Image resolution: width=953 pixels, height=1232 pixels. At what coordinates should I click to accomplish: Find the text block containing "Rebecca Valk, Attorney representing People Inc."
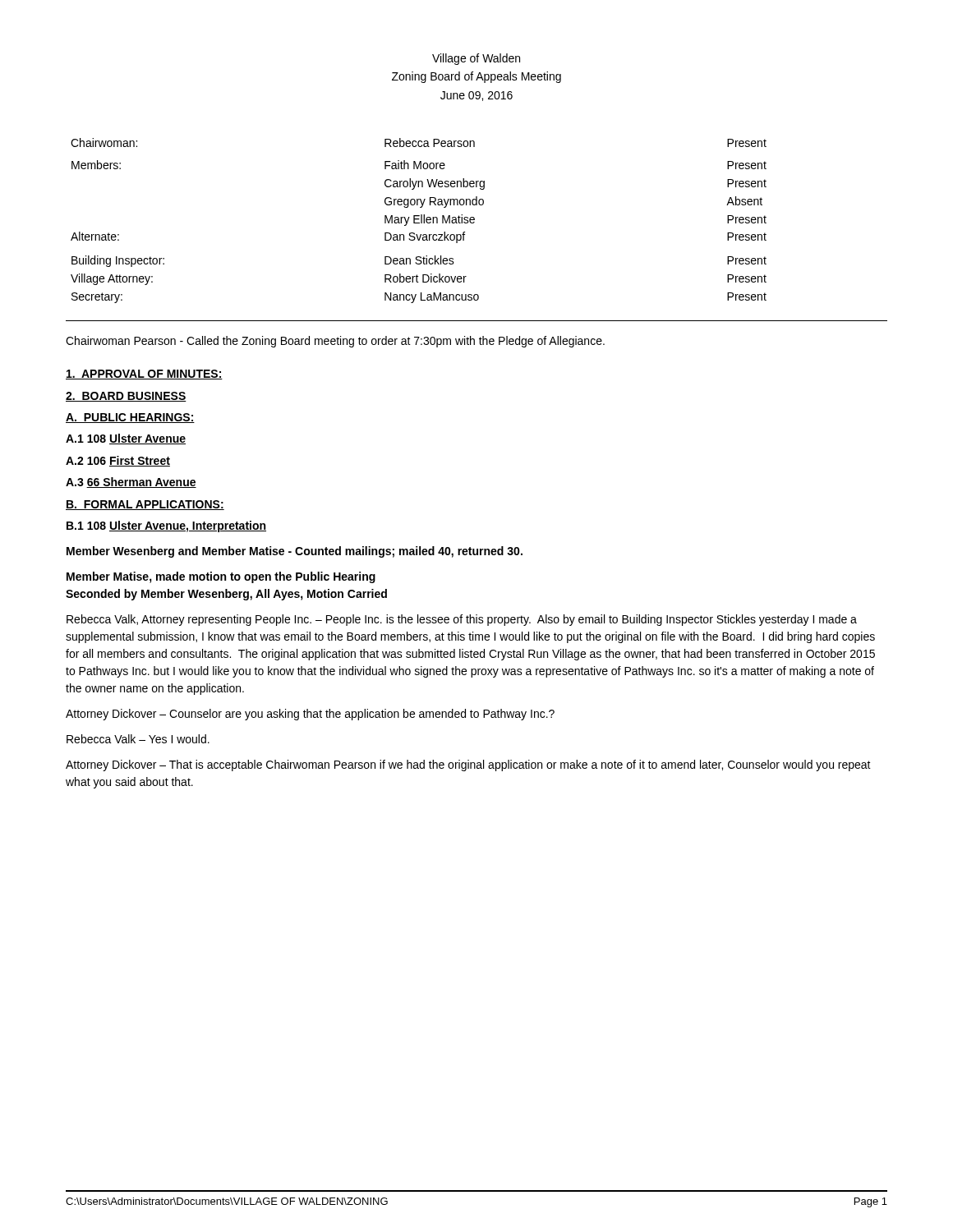(471, 654)
